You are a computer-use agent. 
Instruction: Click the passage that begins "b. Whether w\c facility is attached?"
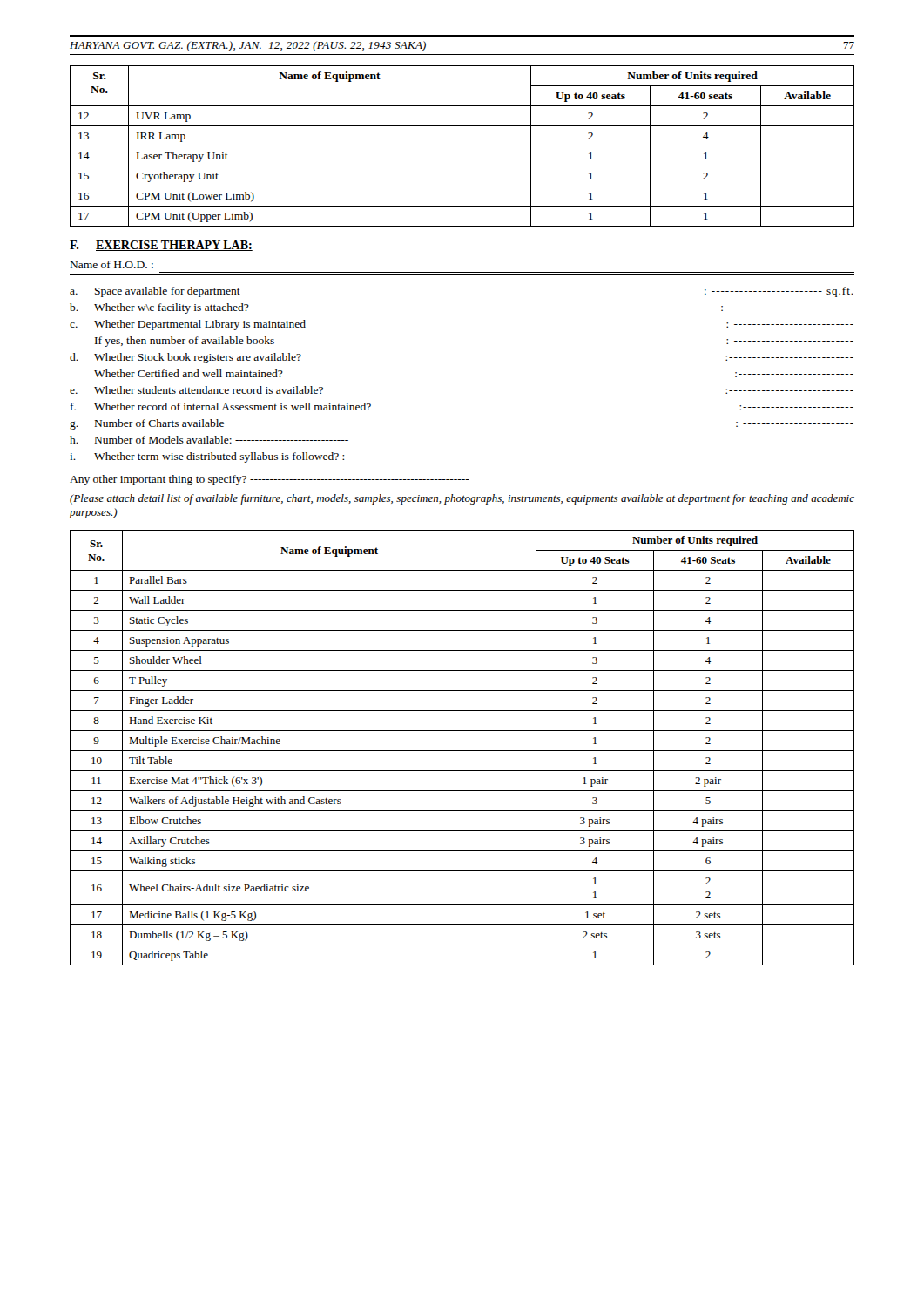(176, 308)
